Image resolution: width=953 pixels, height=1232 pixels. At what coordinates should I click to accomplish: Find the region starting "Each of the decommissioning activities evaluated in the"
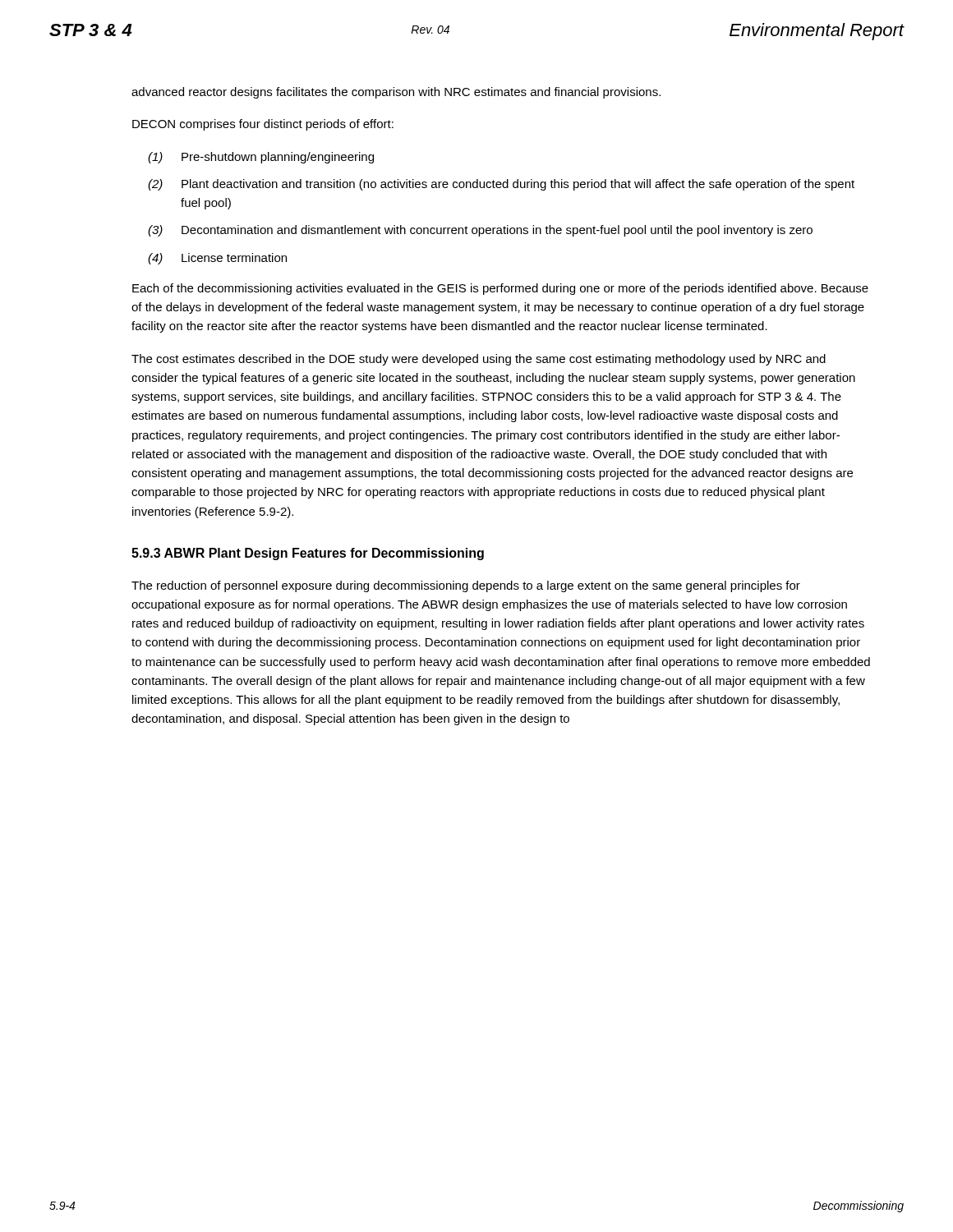pos(500,307)
